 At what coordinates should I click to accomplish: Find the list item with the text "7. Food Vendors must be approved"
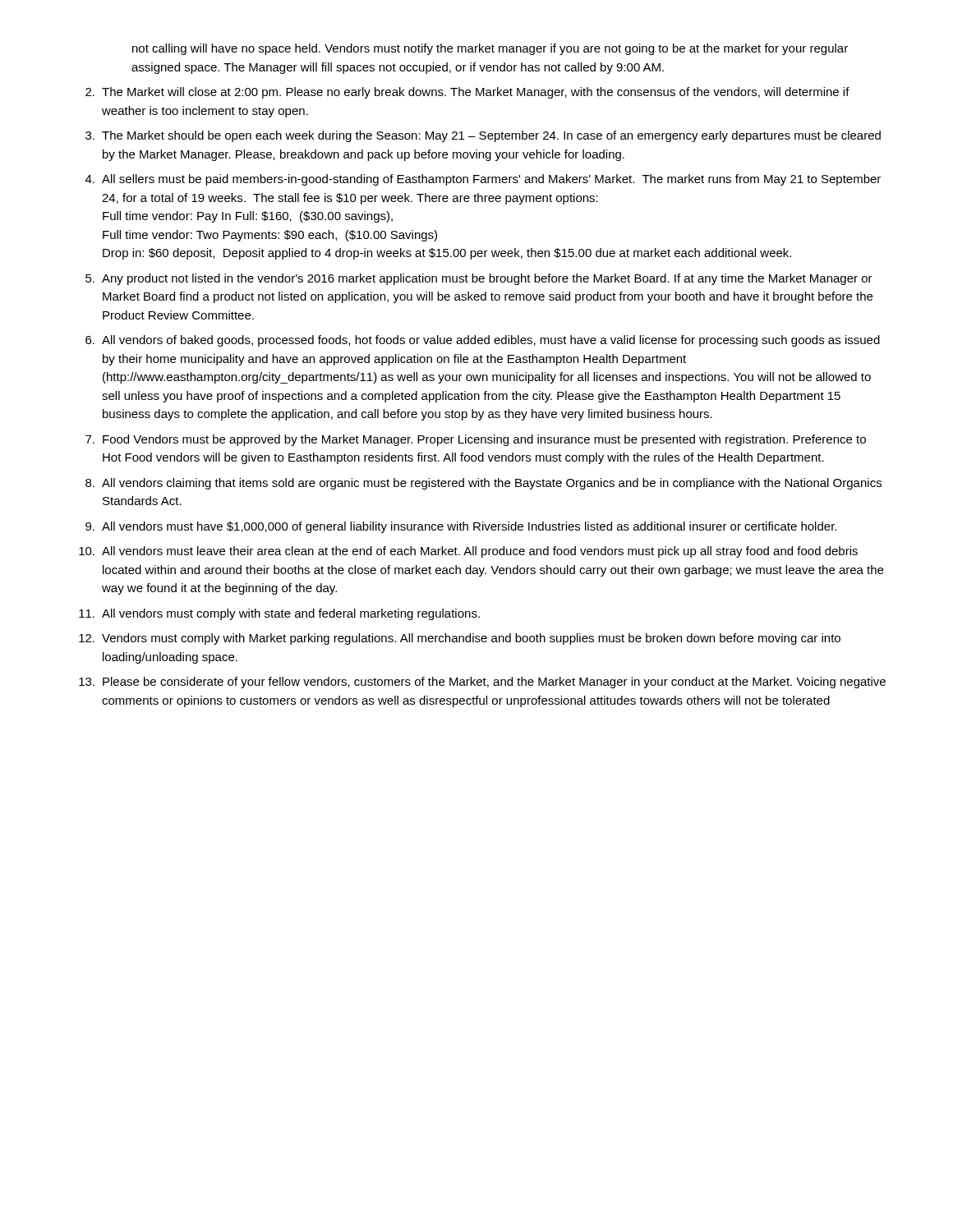(x=476, y=448)
